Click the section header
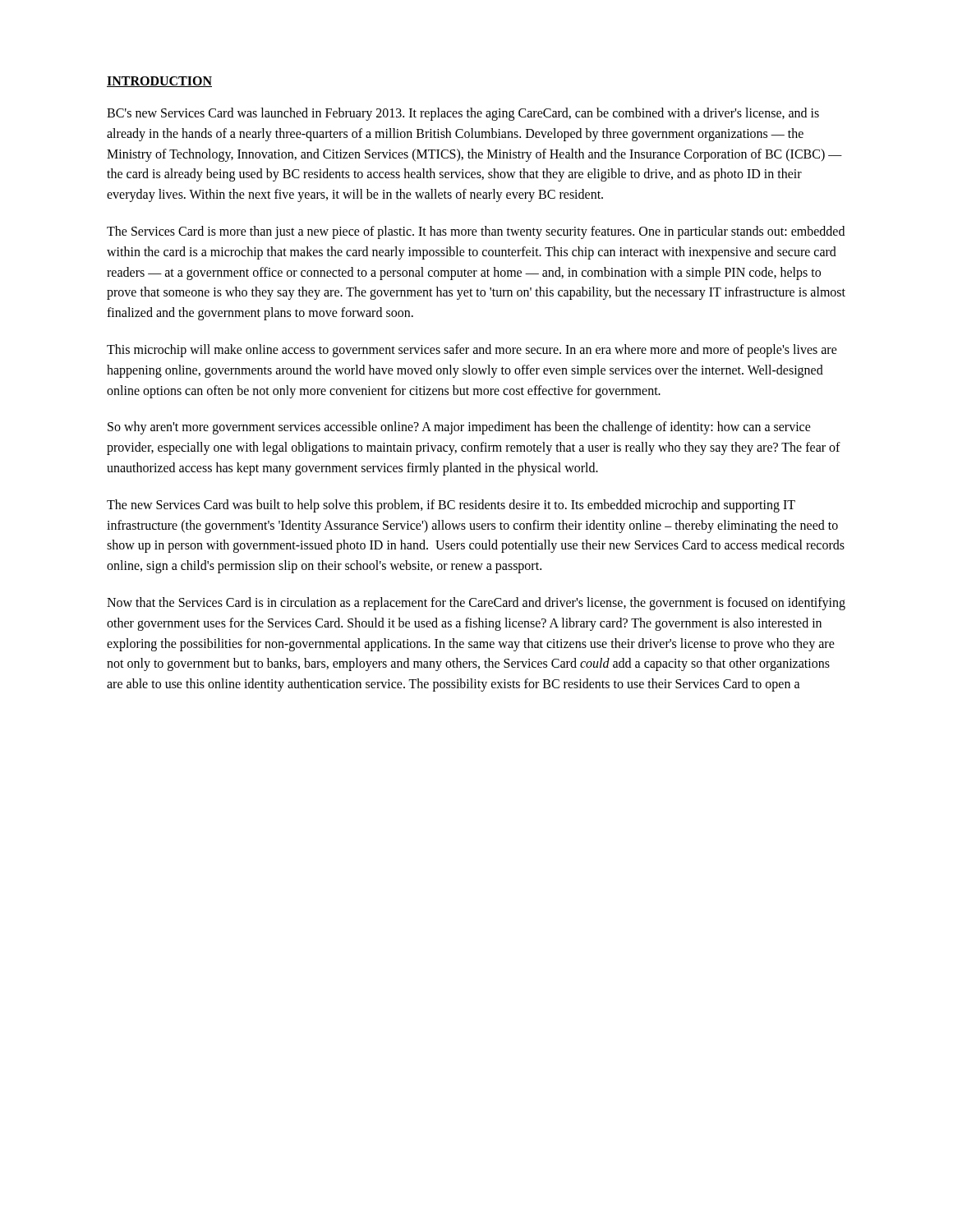Screen dimensions: 1232x953 pos(159,81)
